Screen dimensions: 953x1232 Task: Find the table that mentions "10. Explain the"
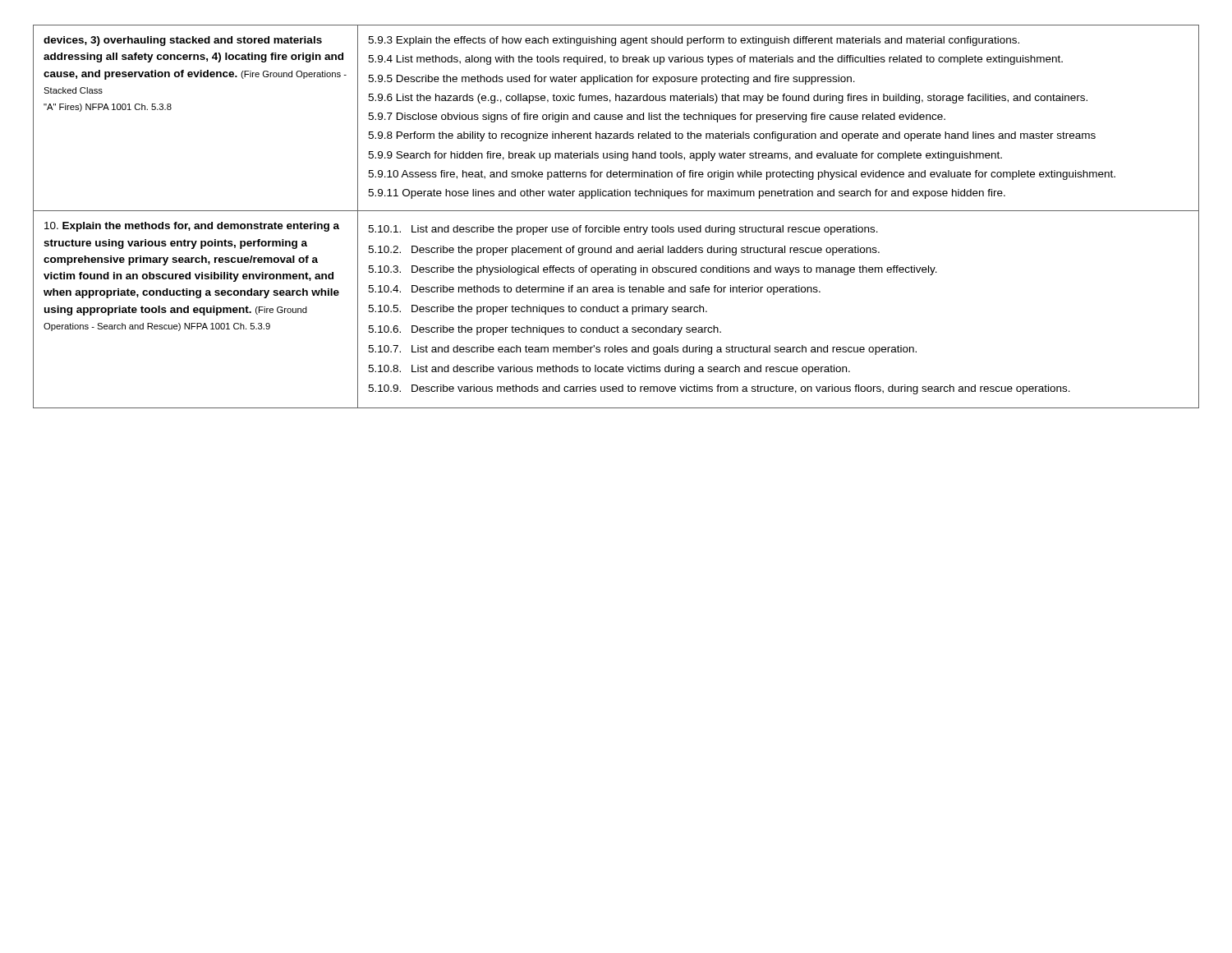(x=616, y=216)
